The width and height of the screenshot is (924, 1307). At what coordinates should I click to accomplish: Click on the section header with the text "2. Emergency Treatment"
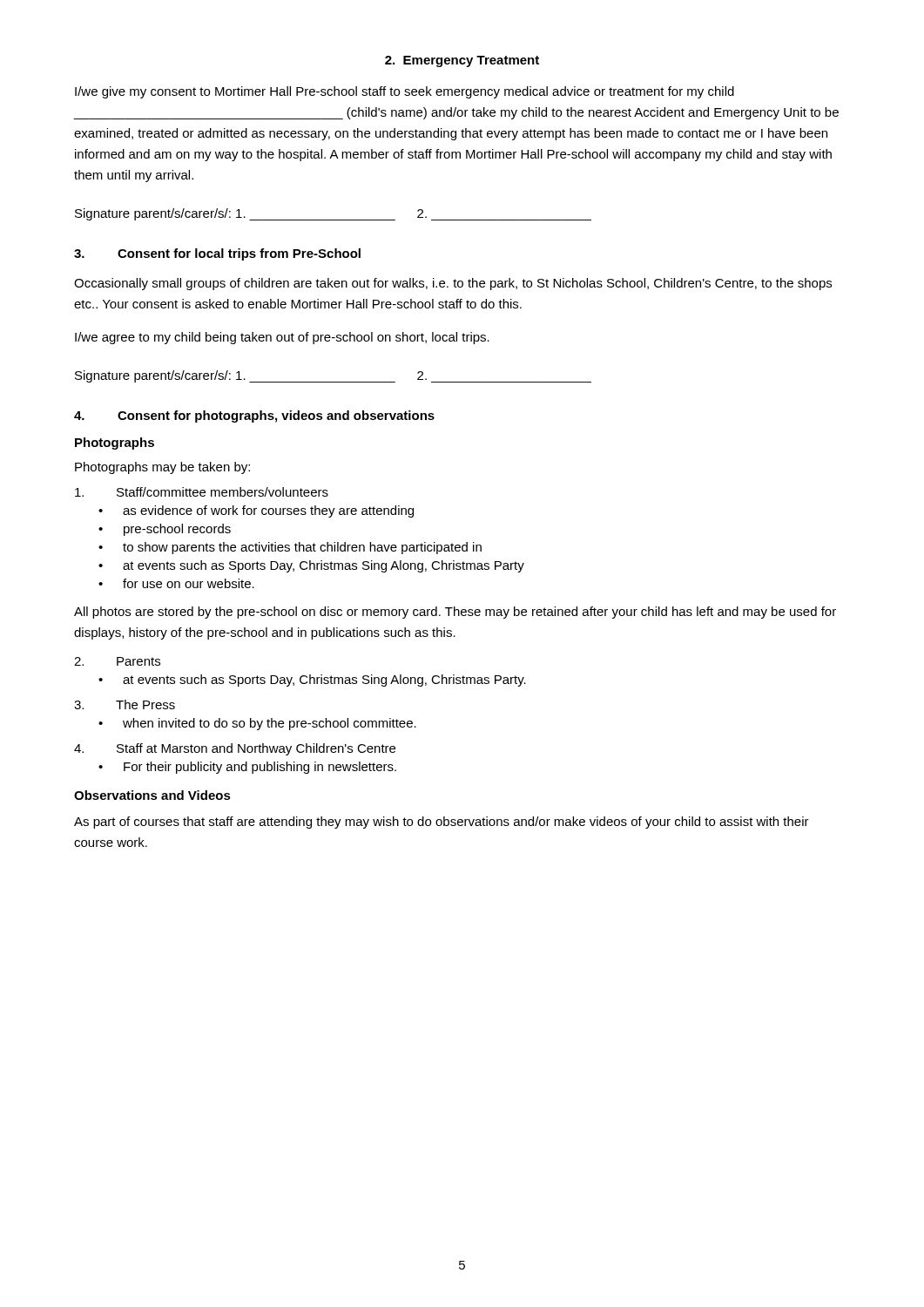[x=462, y=60]
